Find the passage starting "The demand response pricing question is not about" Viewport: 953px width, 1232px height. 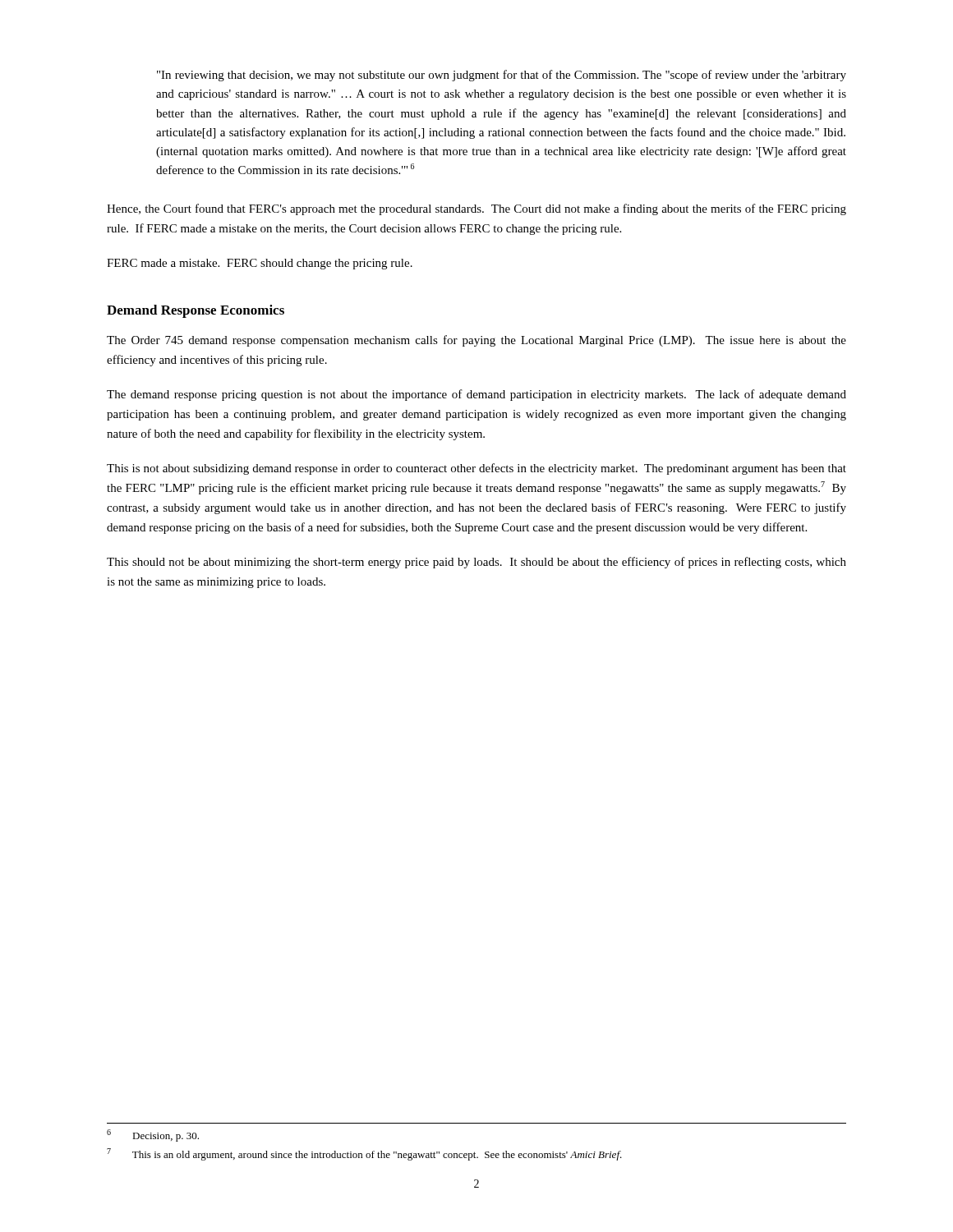pos(476,414)
